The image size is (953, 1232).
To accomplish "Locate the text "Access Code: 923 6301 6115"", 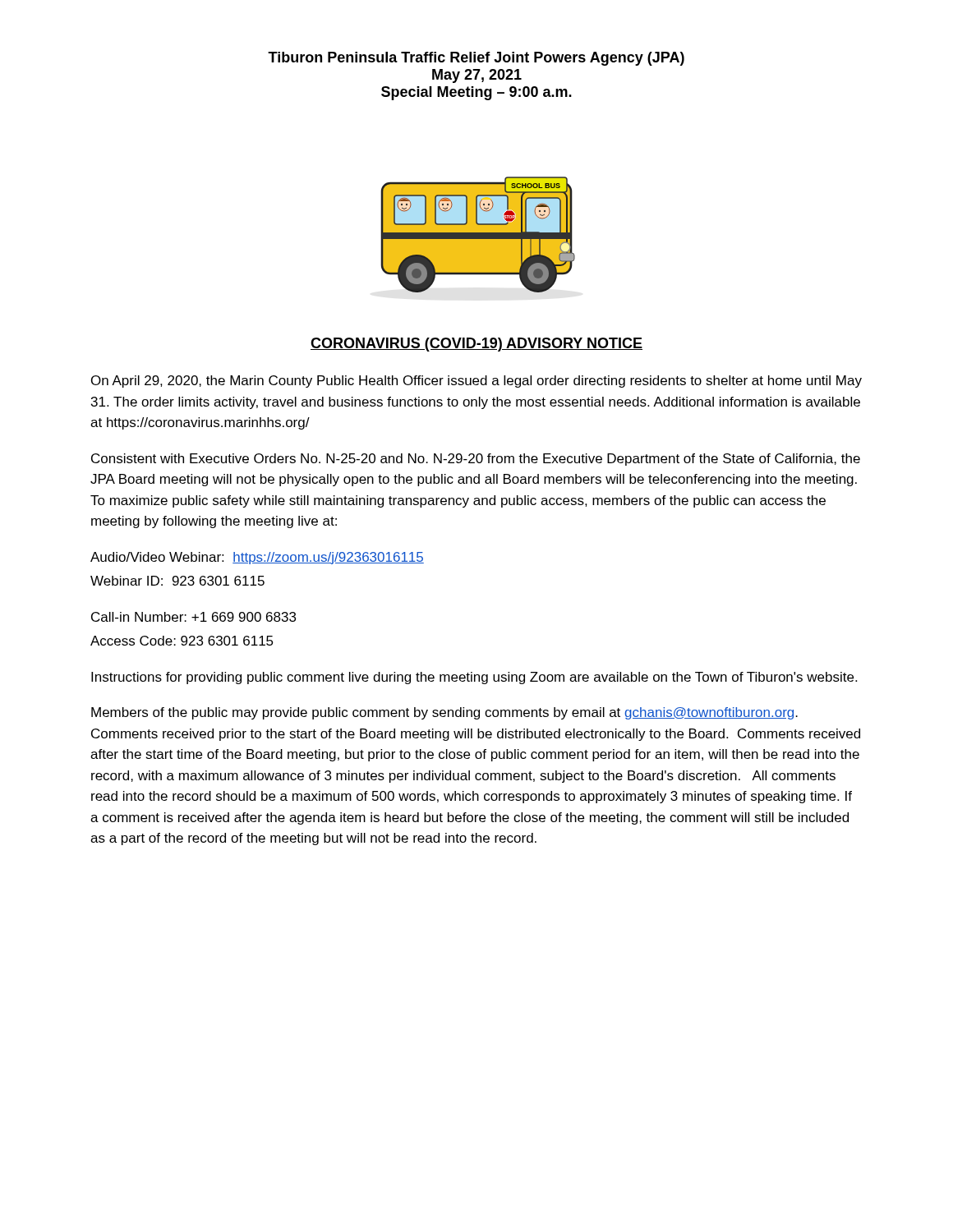I will [x=182, y=641].
